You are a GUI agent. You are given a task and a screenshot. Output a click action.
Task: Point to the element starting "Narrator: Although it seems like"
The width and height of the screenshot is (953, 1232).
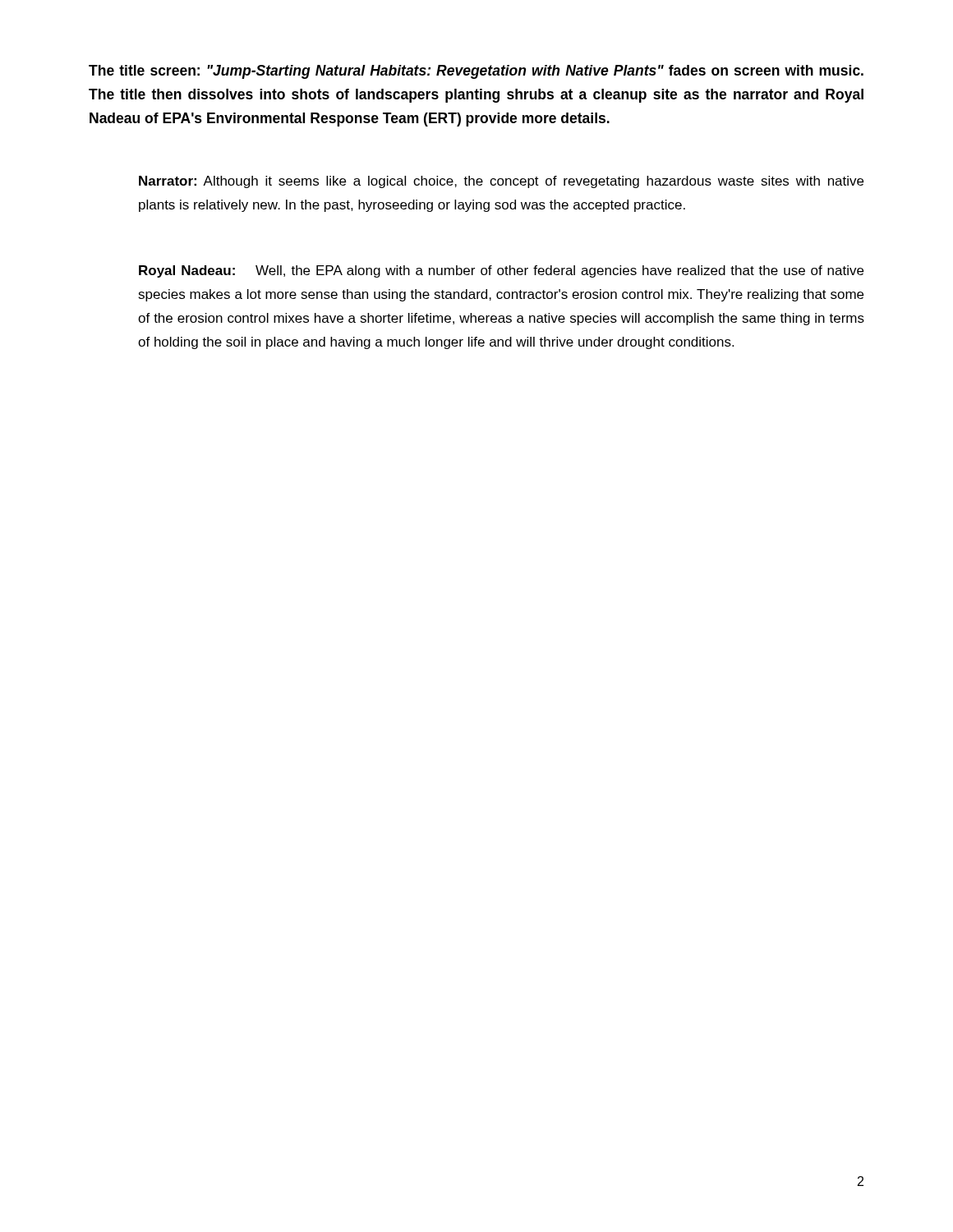[501, 193]
